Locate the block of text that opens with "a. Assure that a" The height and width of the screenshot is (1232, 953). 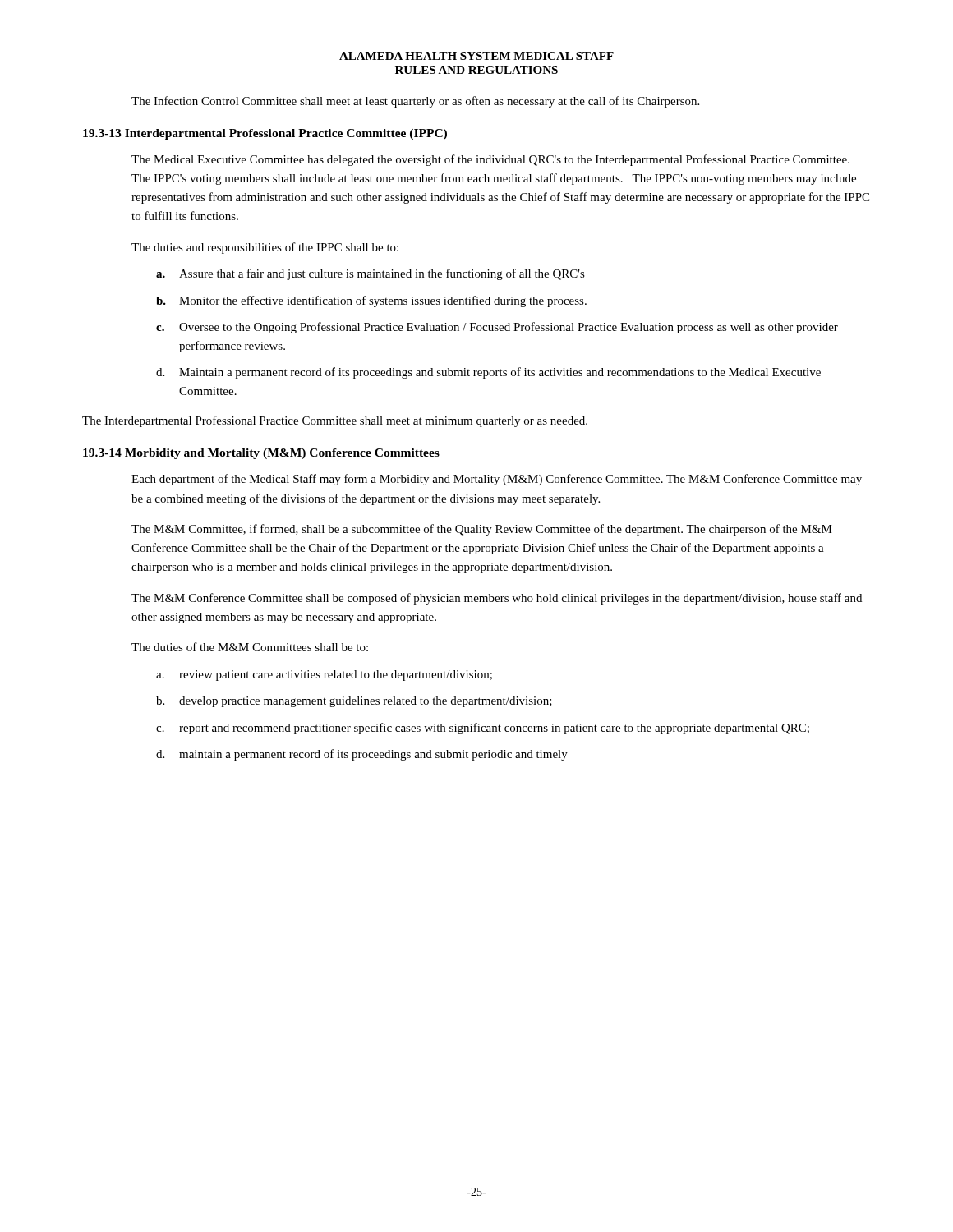513,274
